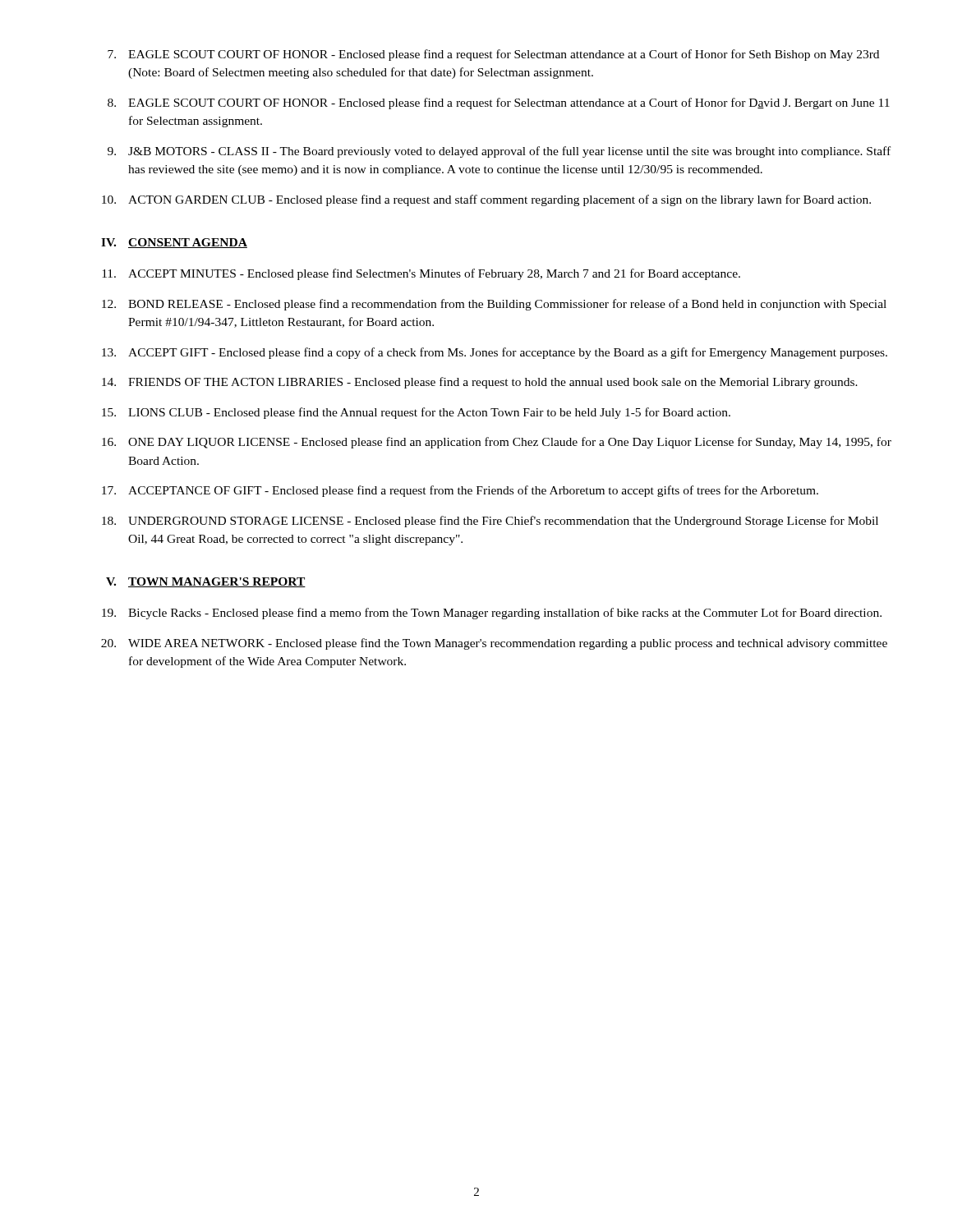This screenshot has height=1232, width=953.
Task: Where is the passage that starts "14. FRIENDS OF THE ACTON LIBRARIES -"?
Action: tap(483, 382)
